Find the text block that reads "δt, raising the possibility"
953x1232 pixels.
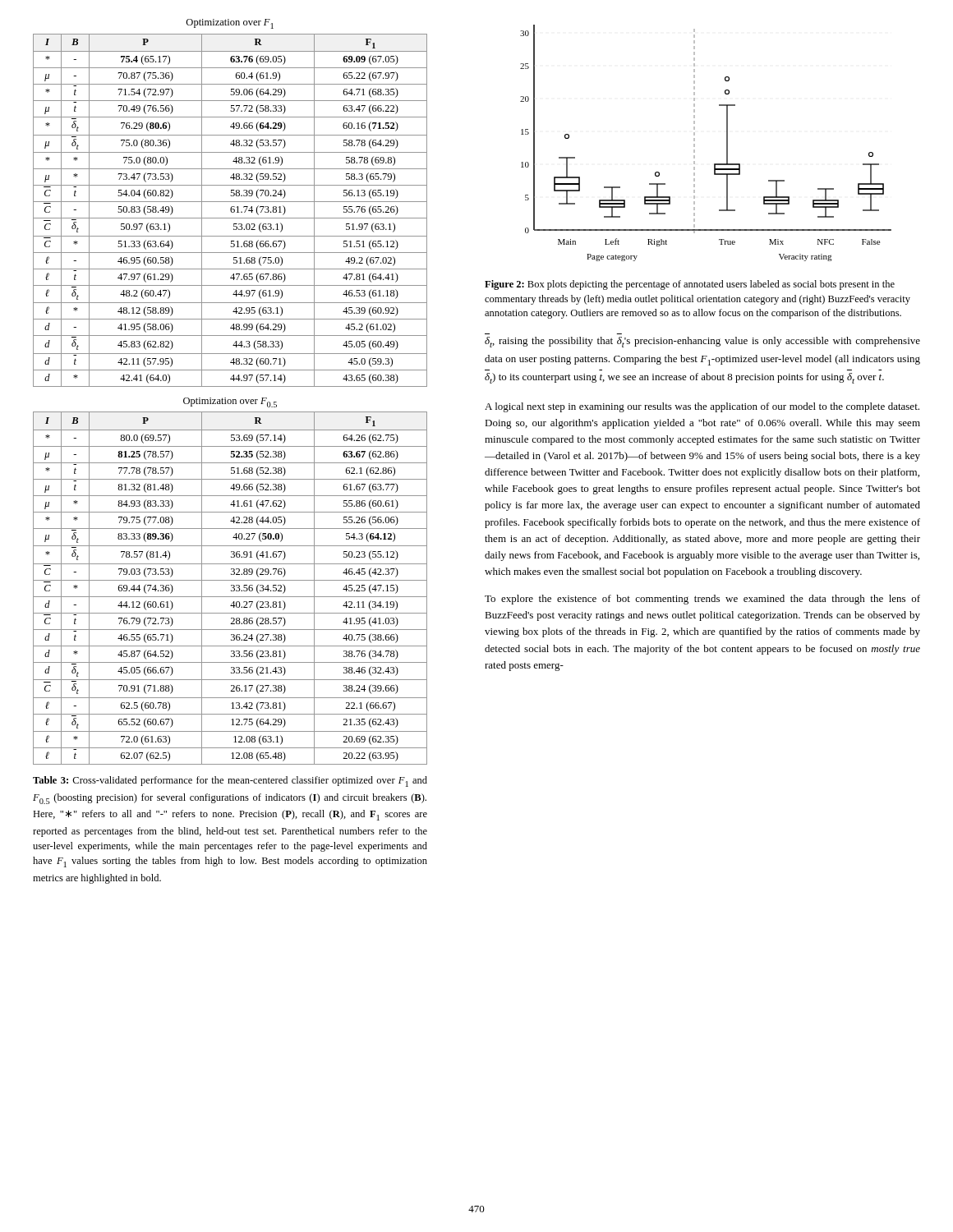pyautogui.click(x=702, y=360)
